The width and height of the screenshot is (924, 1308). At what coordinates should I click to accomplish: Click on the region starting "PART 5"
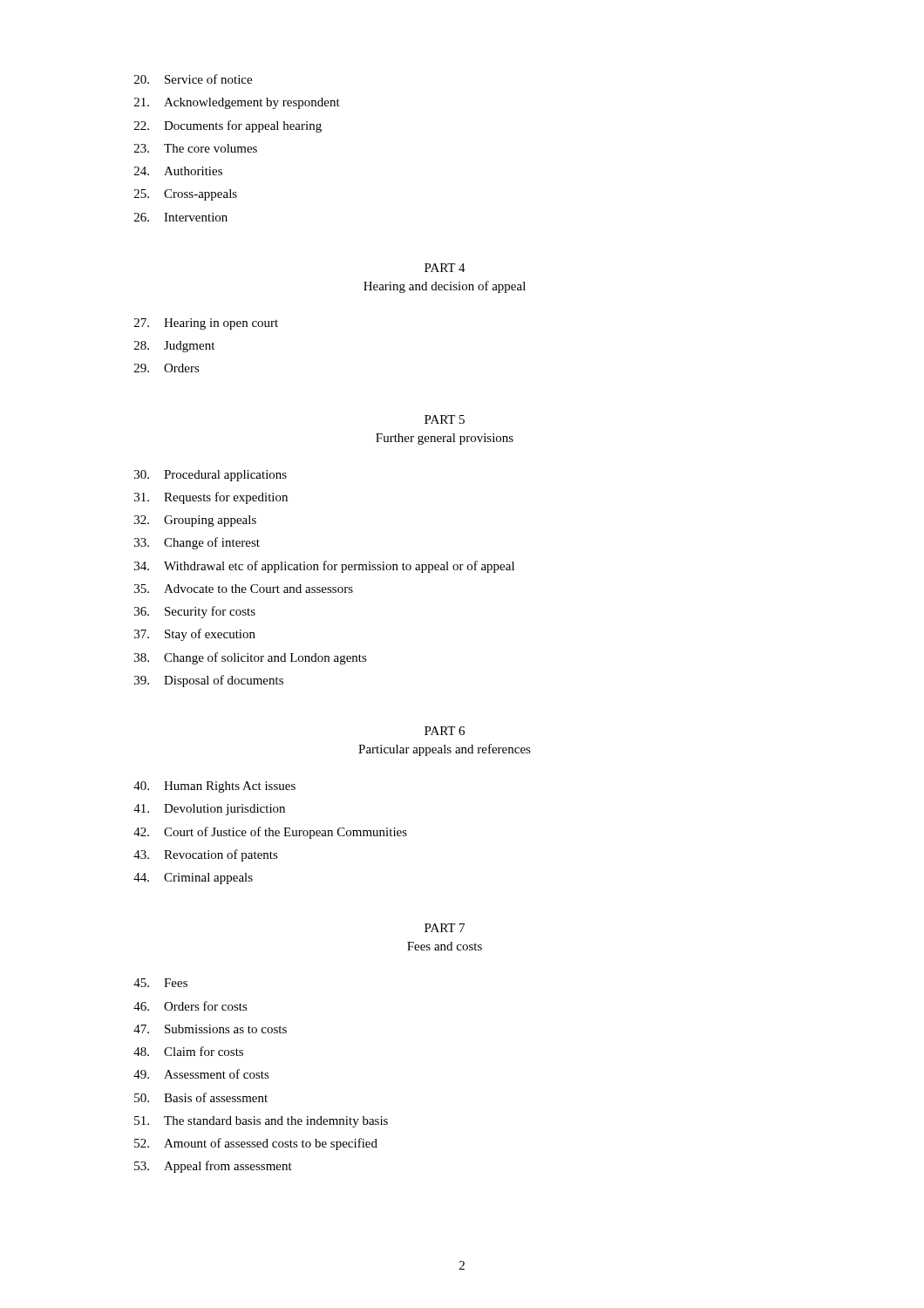click(x=445, y=419)
